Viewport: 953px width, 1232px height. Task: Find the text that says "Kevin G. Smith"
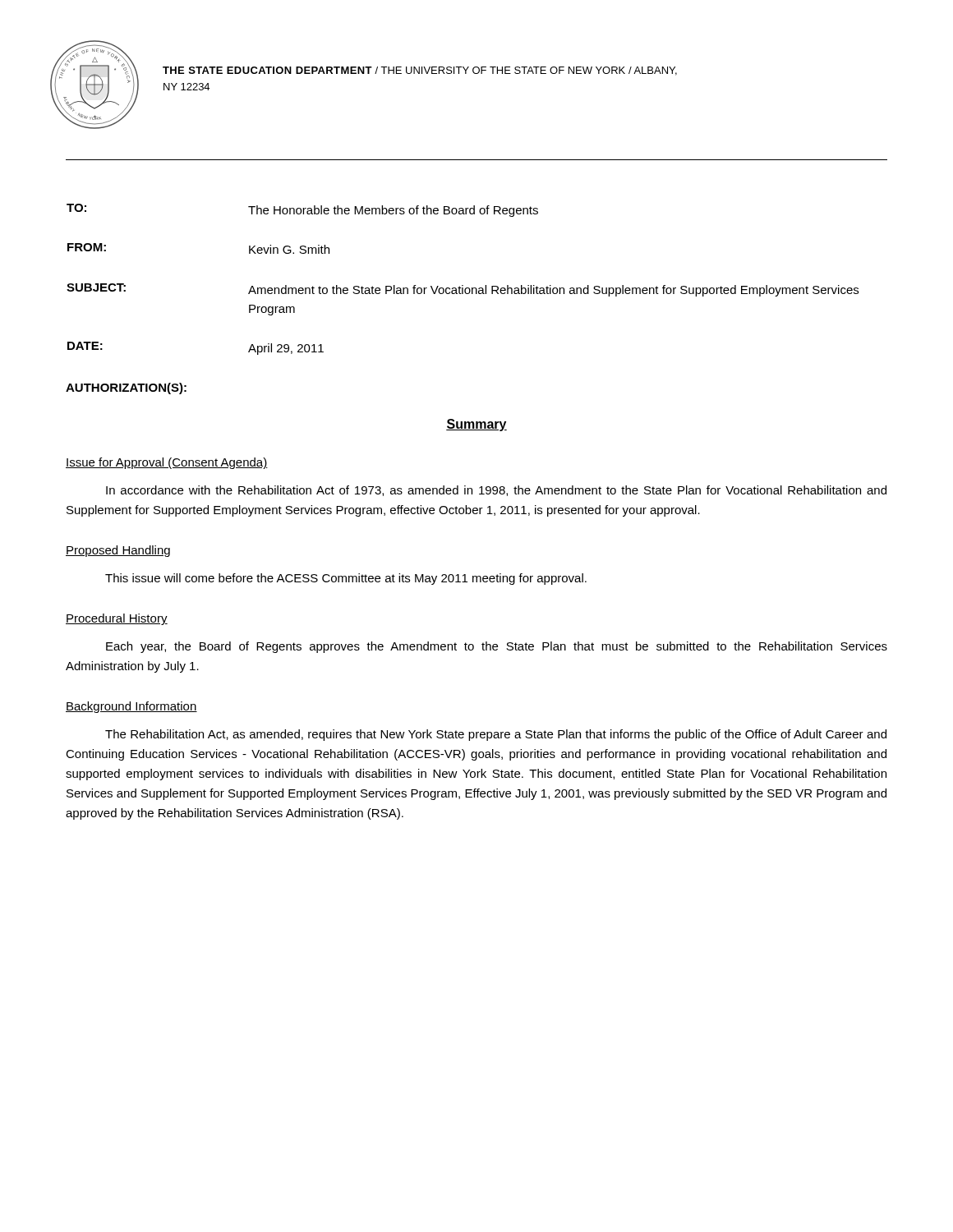289,249
